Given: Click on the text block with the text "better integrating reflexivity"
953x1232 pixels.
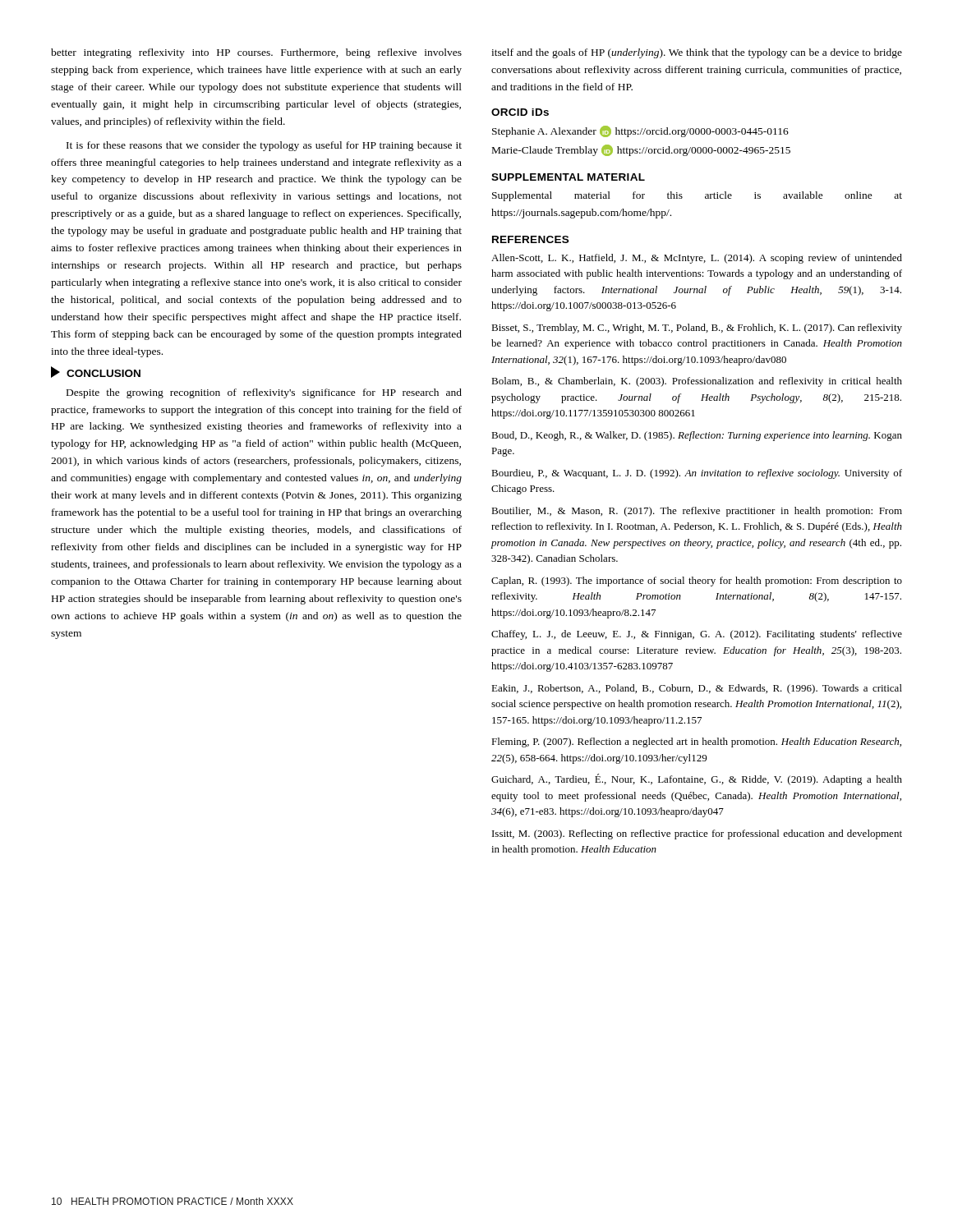Looking at the screenshot, I should click(256, 87).
